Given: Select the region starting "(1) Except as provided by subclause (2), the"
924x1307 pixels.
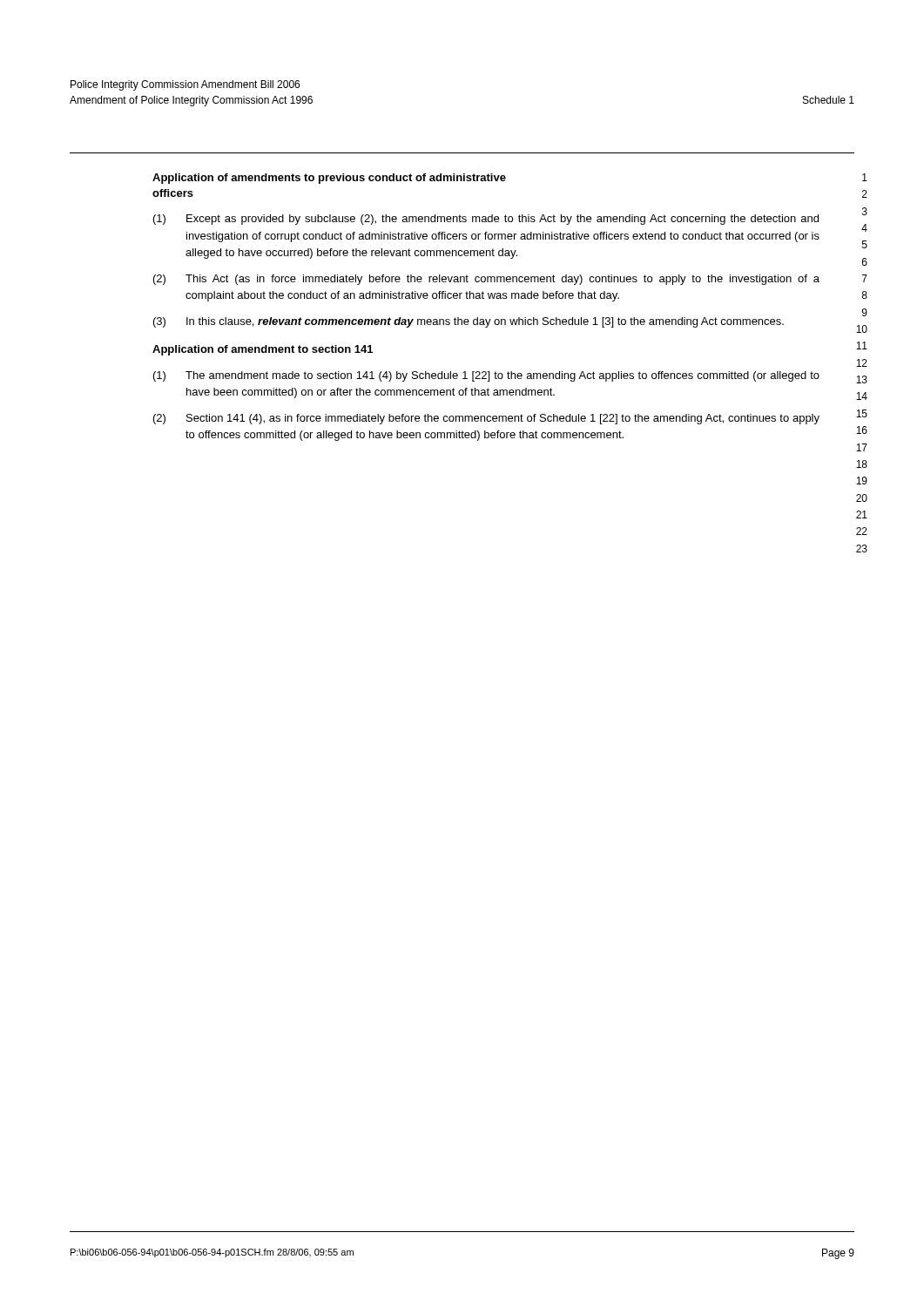Looking at the screenshot, I should point(486,236).
